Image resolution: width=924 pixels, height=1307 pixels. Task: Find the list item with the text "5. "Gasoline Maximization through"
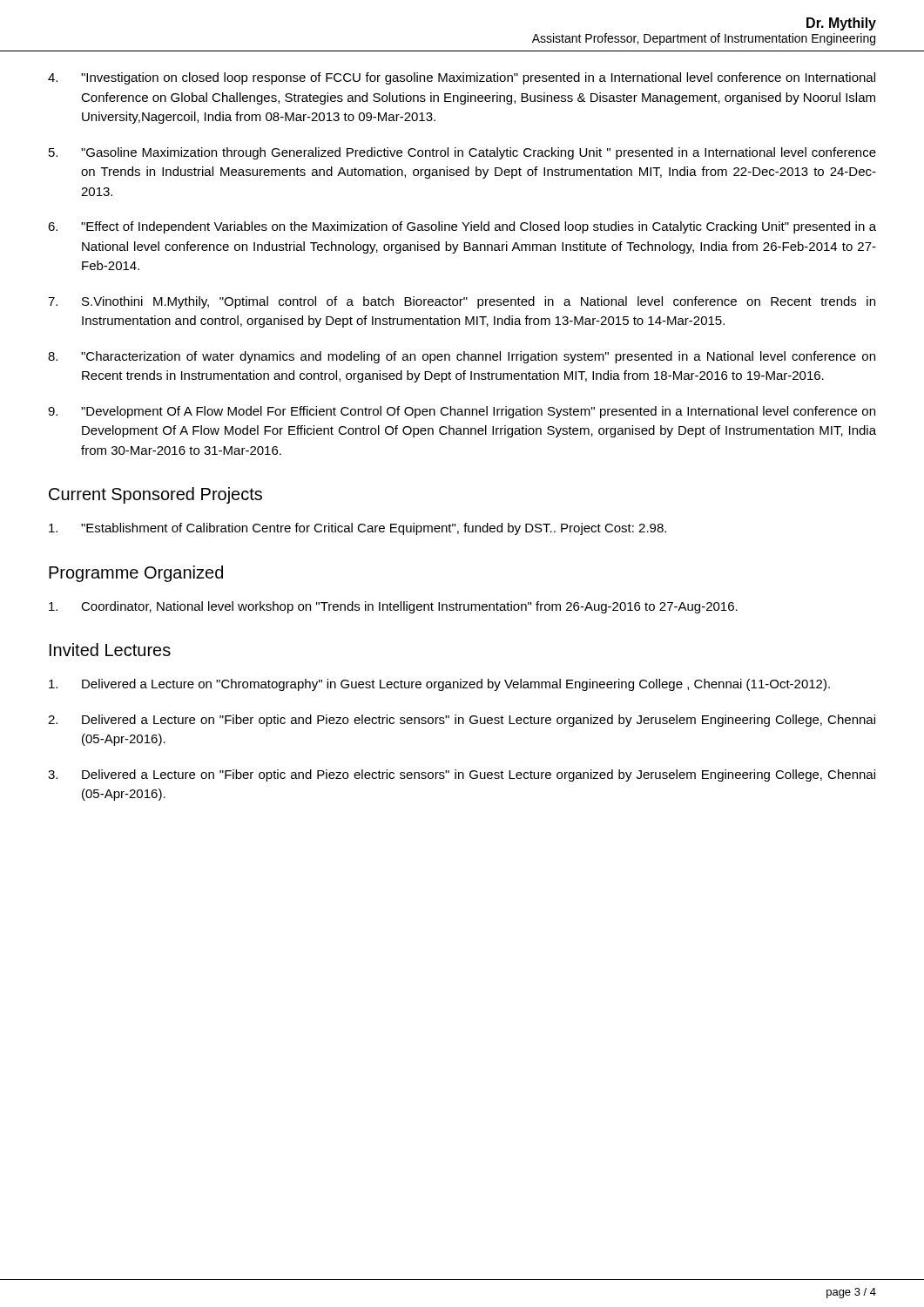click(x=462, y=172)
